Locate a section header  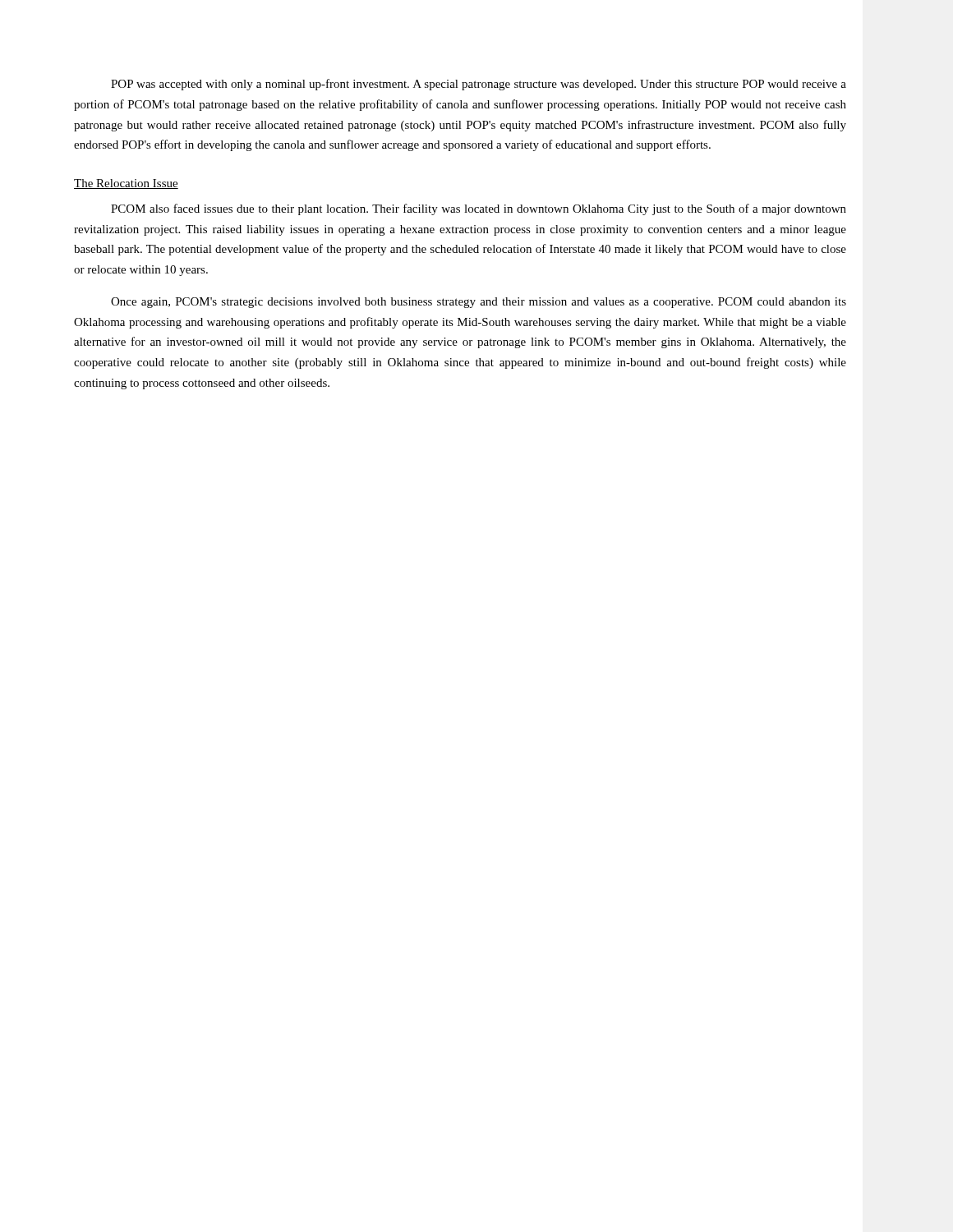click(x=126, y=183)
